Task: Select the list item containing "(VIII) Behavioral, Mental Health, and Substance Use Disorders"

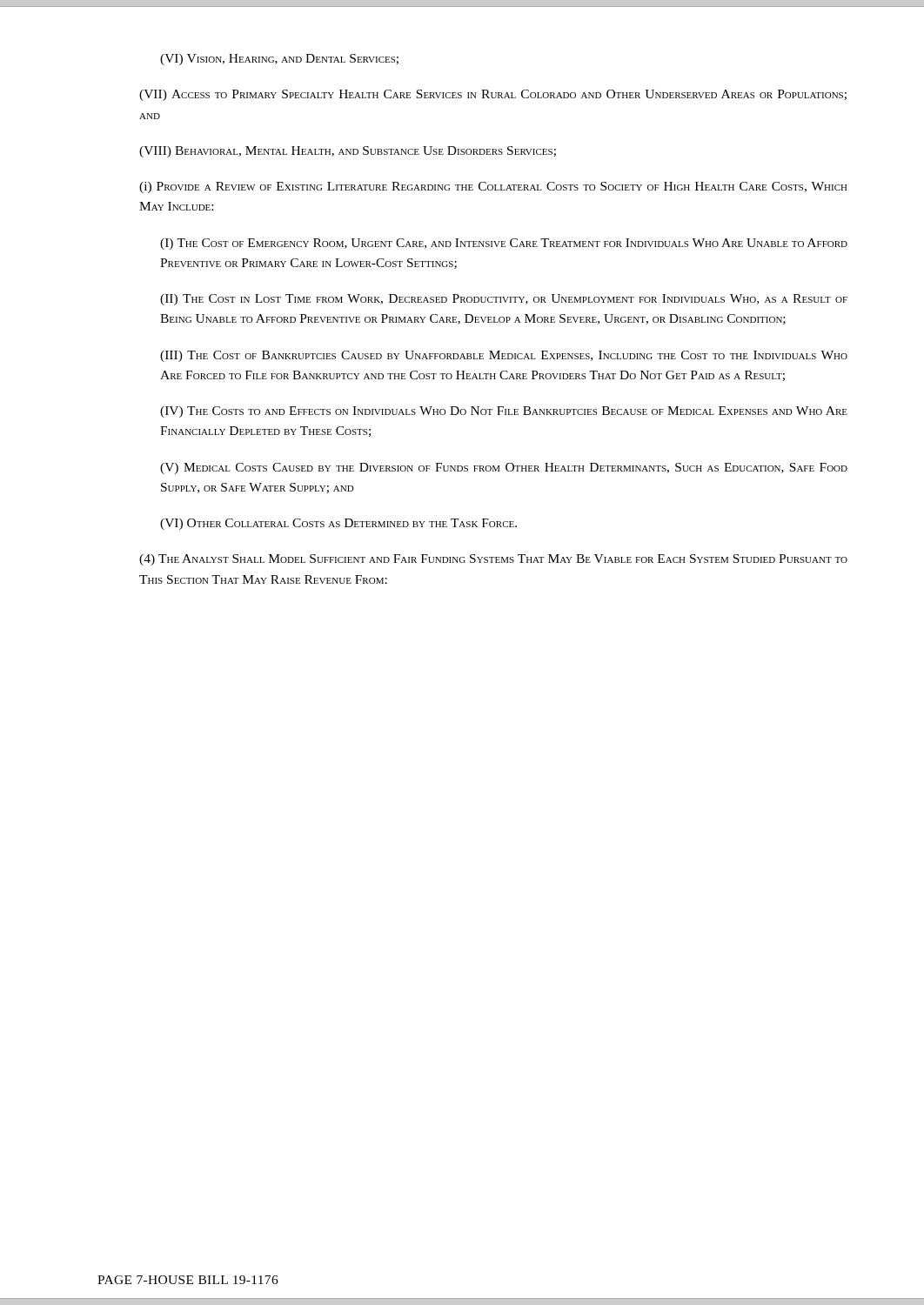Action: click(x=348, y=150)
